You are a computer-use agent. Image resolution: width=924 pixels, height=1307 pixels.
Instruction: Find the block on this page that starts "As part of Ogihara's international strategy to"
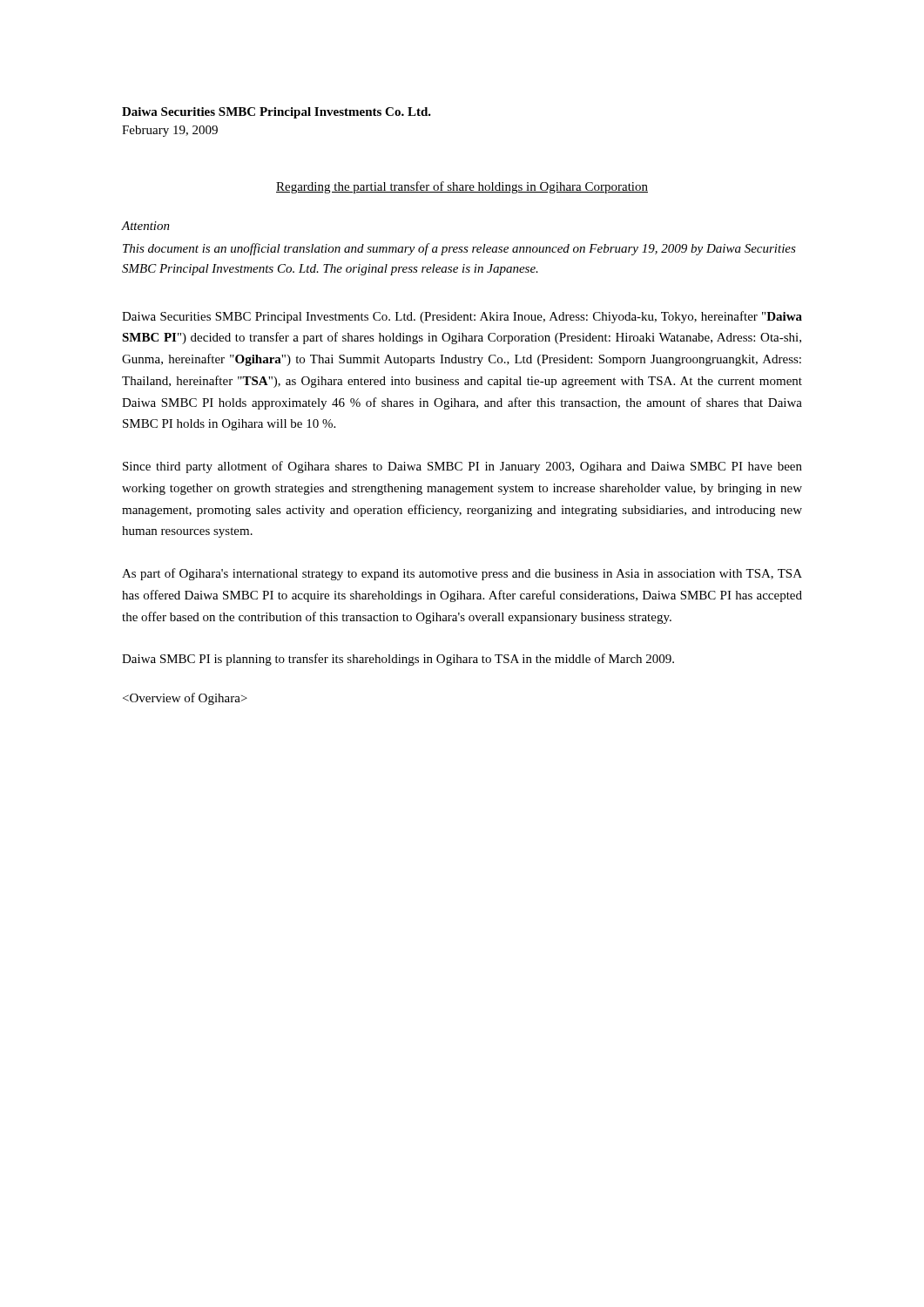click(462, 595)
